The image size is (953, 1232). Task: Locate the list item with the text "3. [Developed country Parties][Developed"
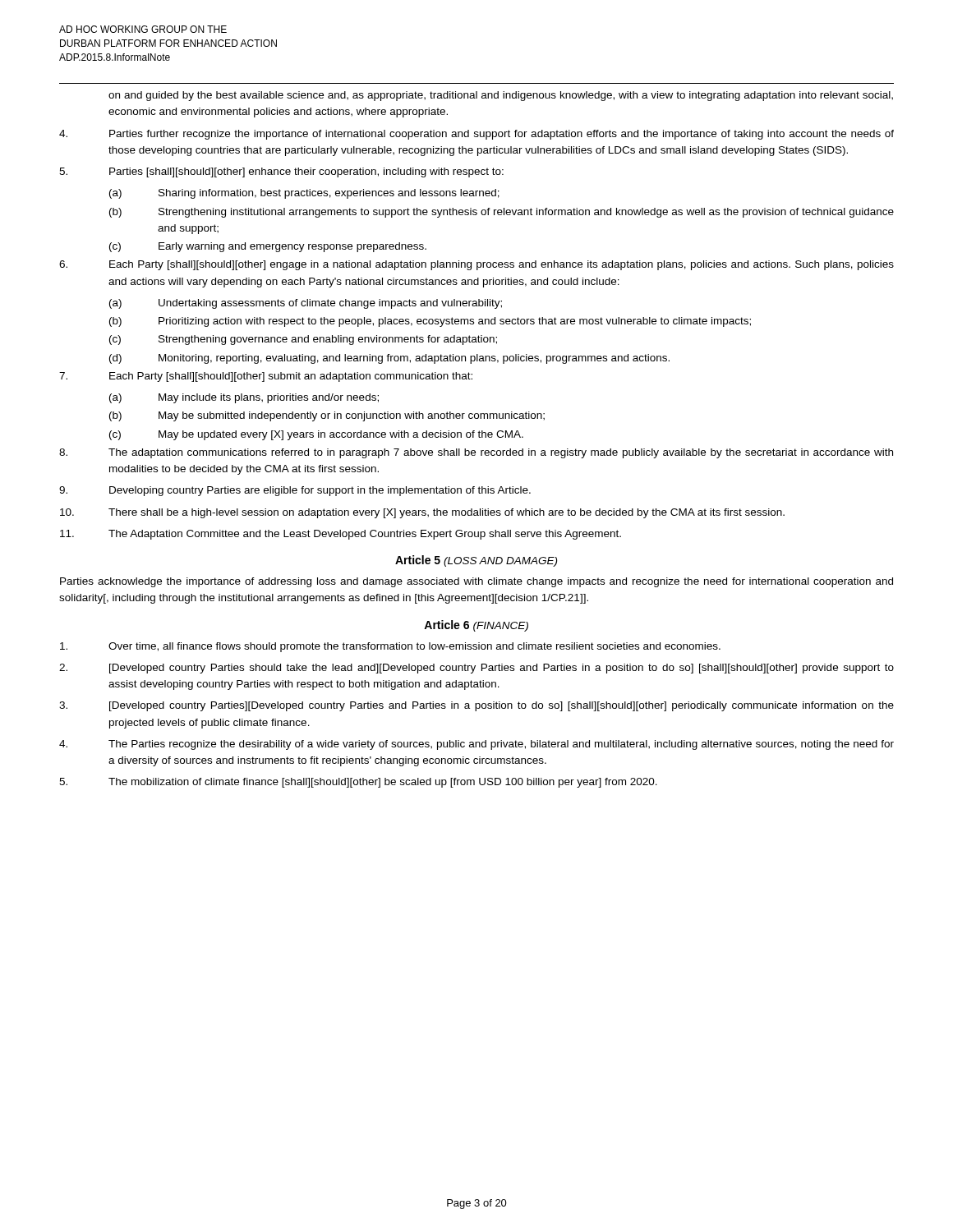coord(476,714)
